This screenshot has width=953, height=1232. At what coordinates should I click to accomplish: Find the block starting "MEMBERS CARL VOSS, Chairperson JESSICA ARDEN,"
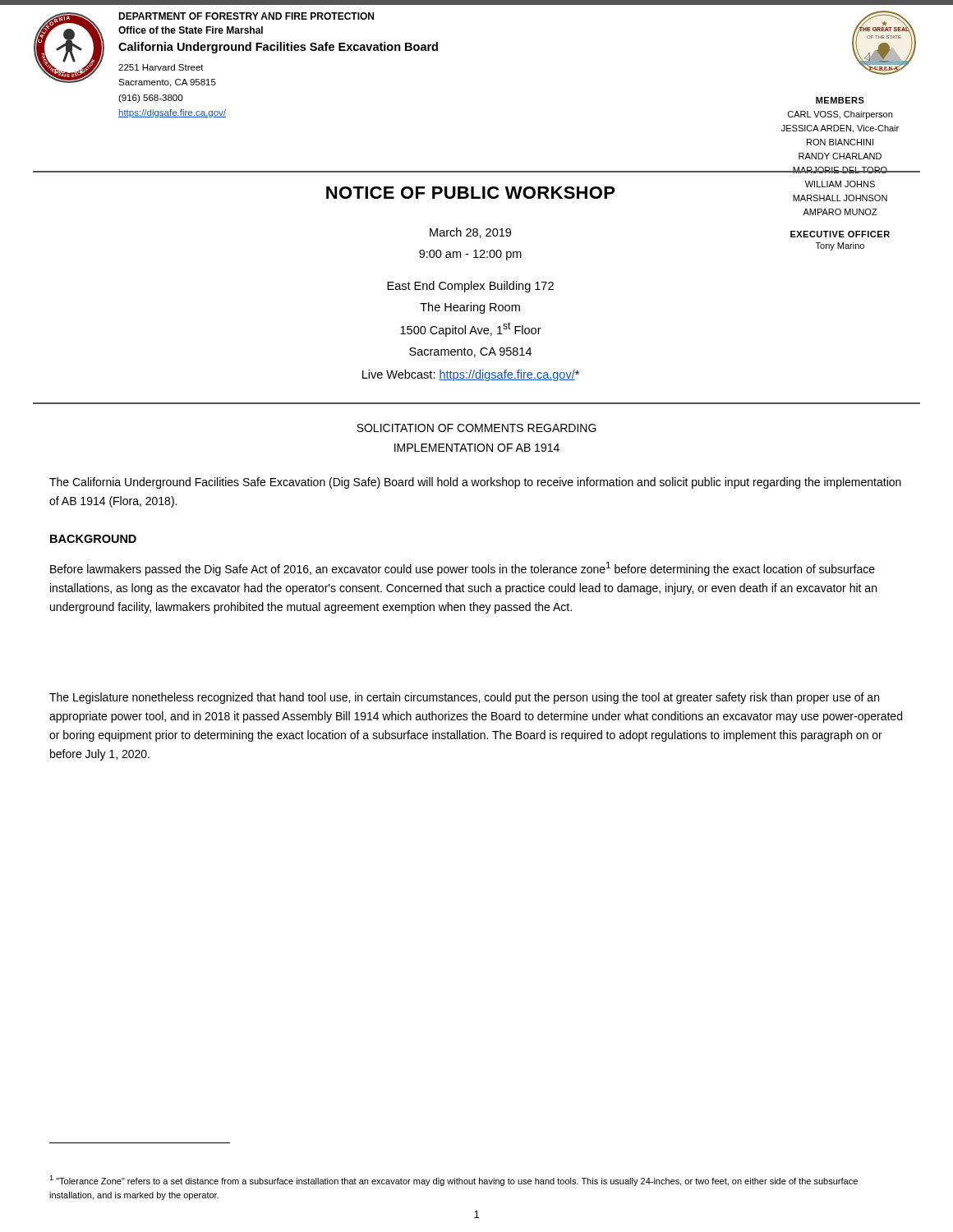pos(840,174)
